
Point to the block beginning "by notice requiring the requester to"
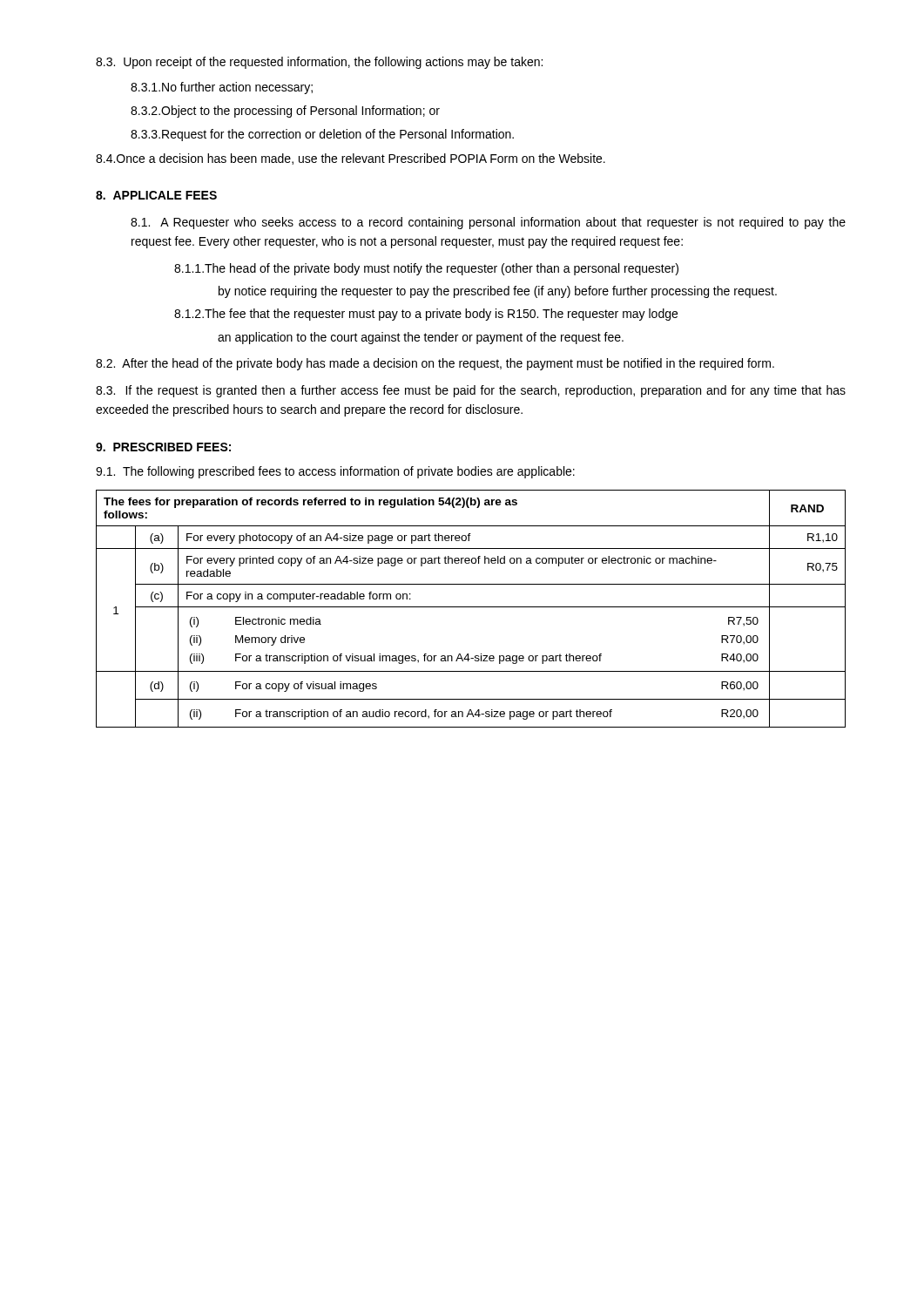point(498,291)
